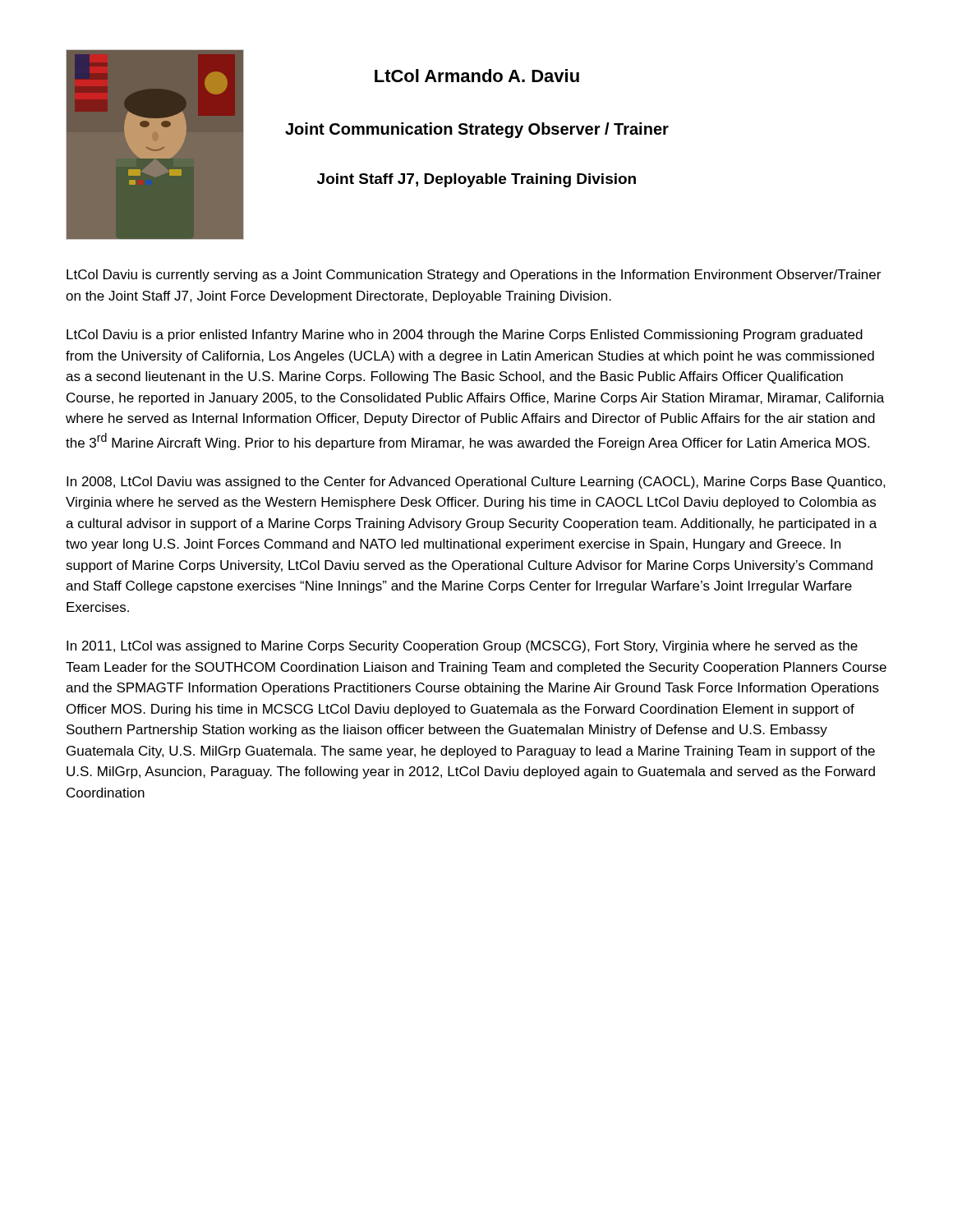
Task: Find the section header with the text "Joint Staff J7, Deployable Training Division"
Action: [x=477, y=179]
